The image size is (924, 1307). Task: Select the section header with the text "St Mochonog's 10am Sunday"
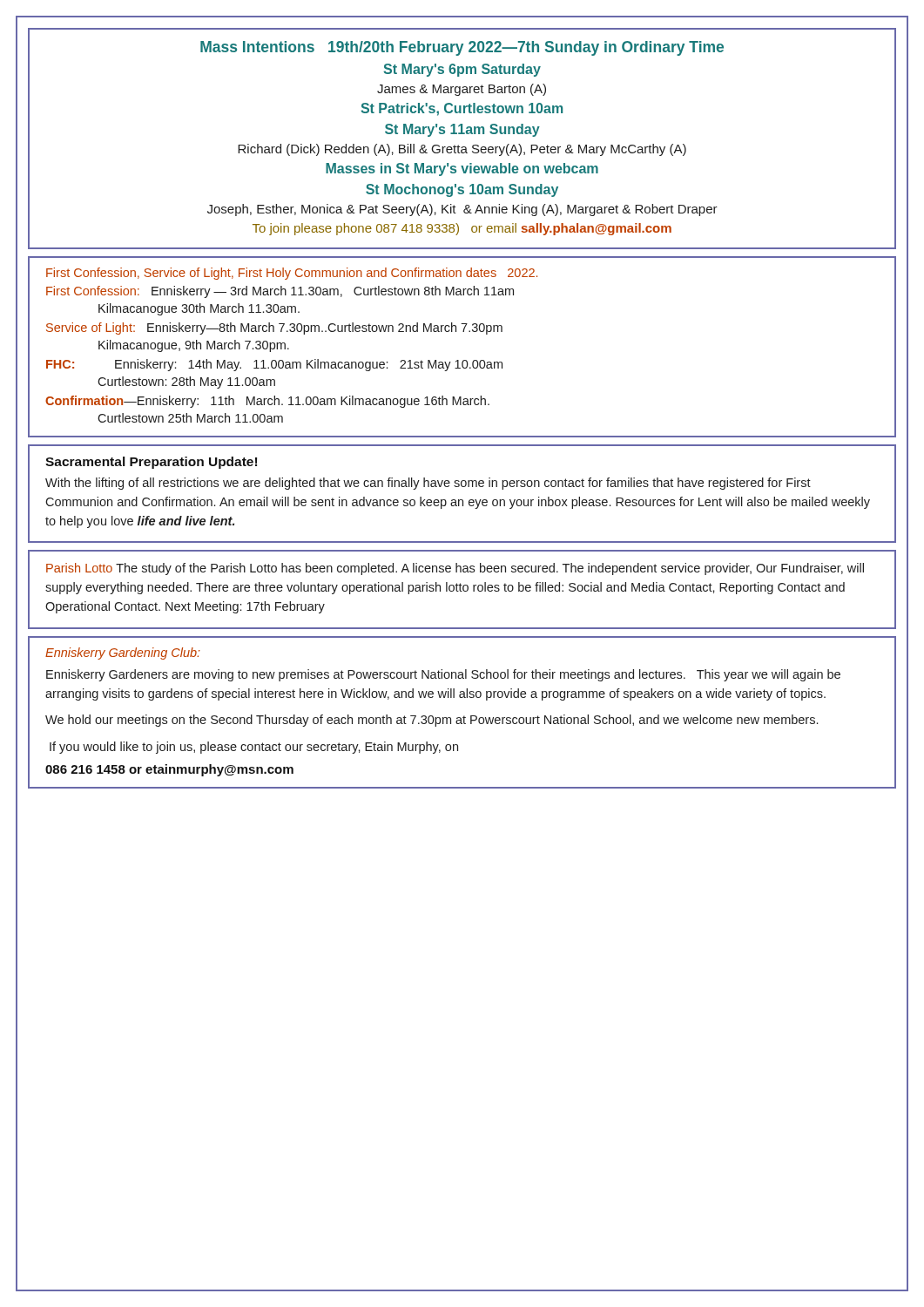pos(462,190)
